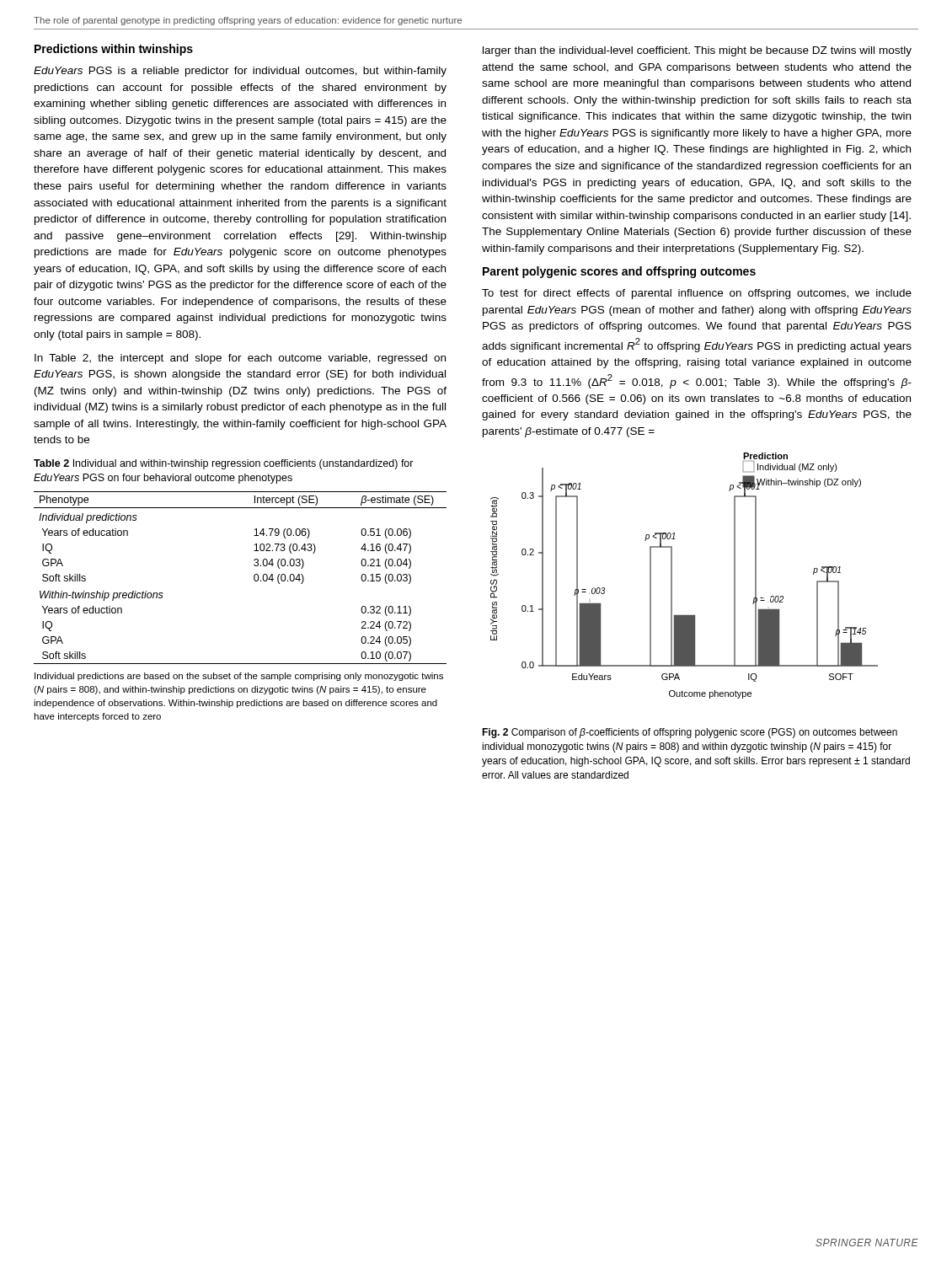Find the grouped bar chart

point(697,586)
